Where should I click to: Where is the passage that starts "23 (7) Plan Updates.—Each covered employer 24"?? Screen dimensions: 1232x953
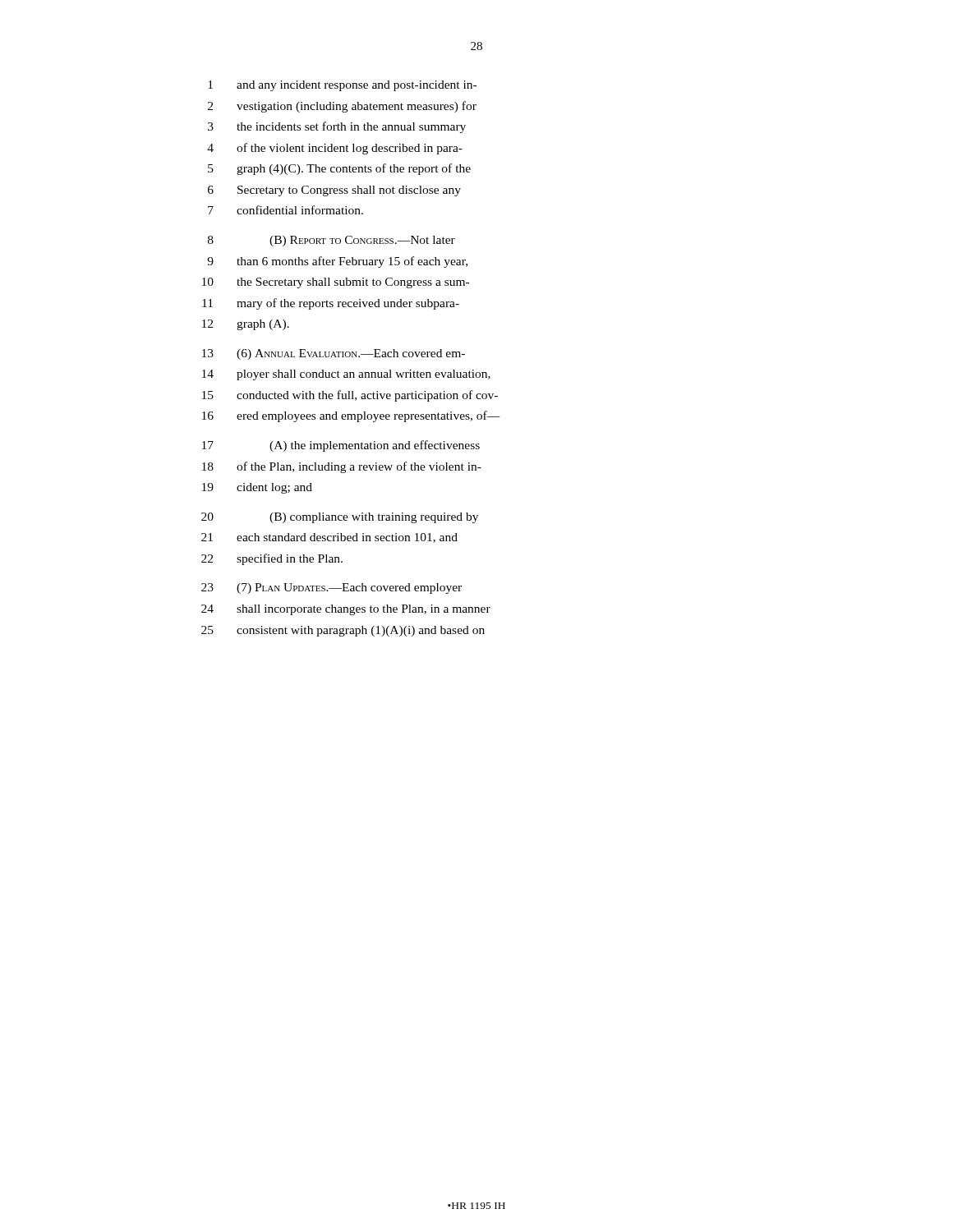point(331,588)
